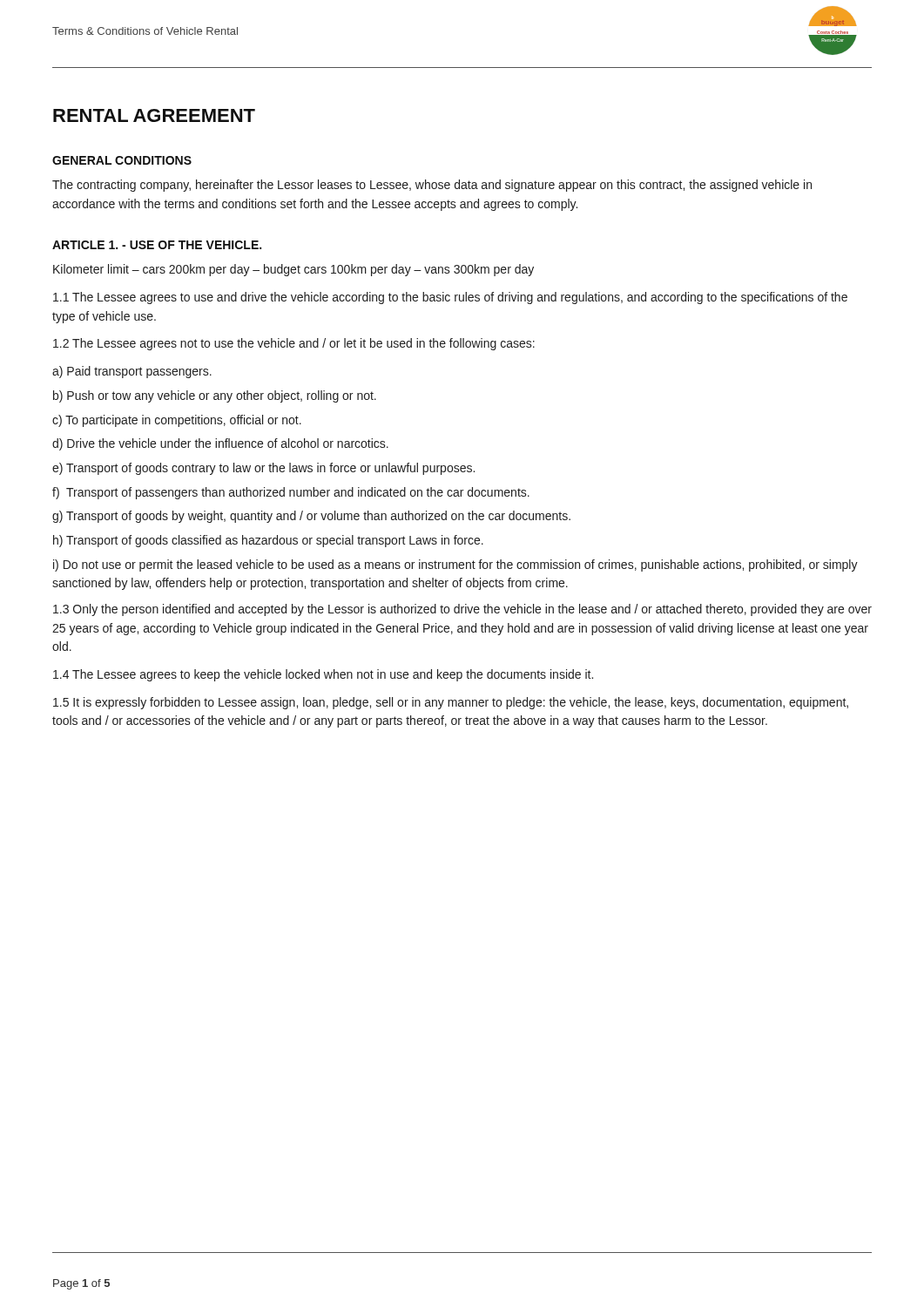Find the block on this page that starts "2 The Lessee agrees not"
The image size is (924, 1307).
[294, 344]
